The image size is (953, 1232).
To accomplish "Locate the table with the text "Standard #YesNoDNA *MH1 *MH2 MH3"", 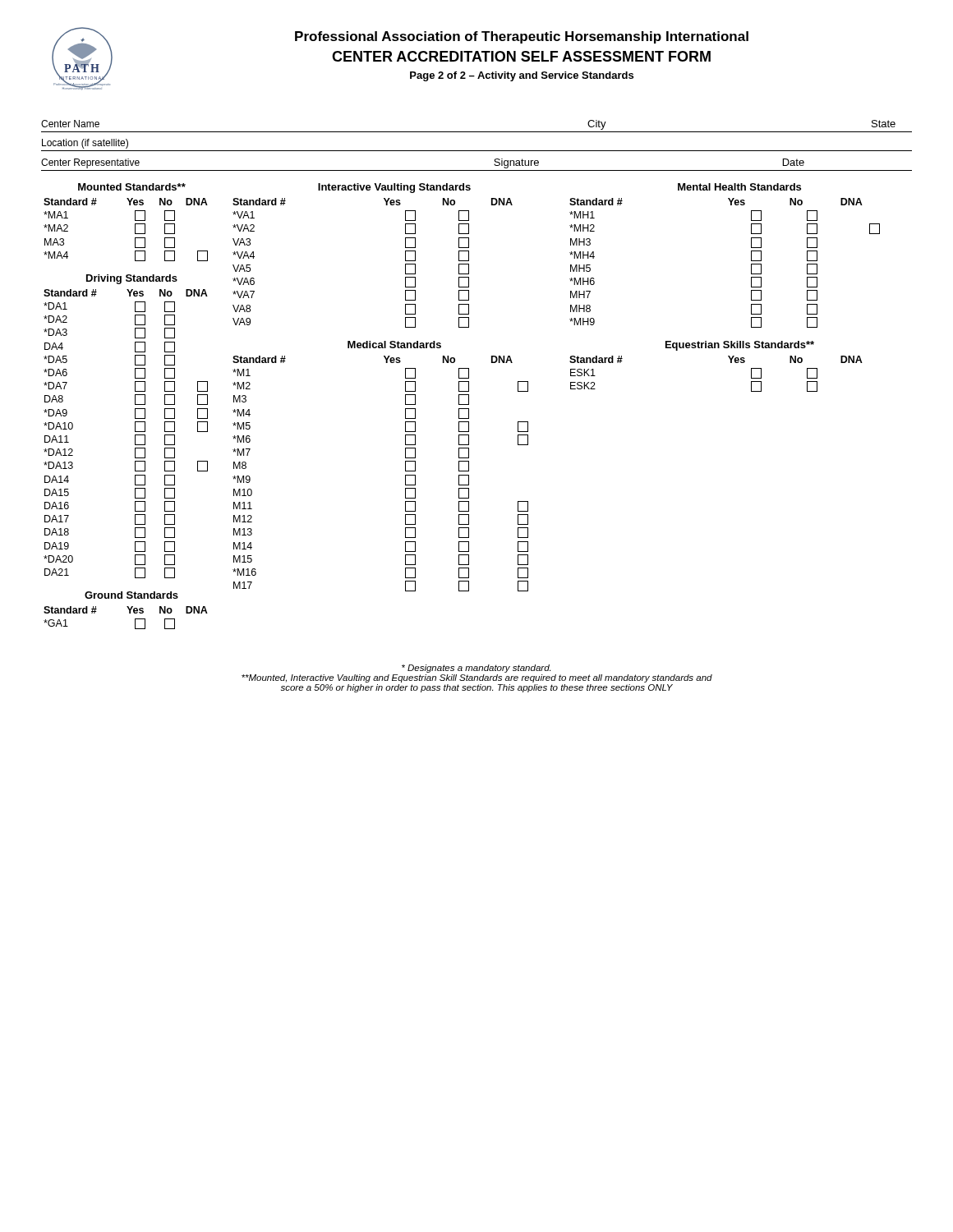I will pos(739,262).
